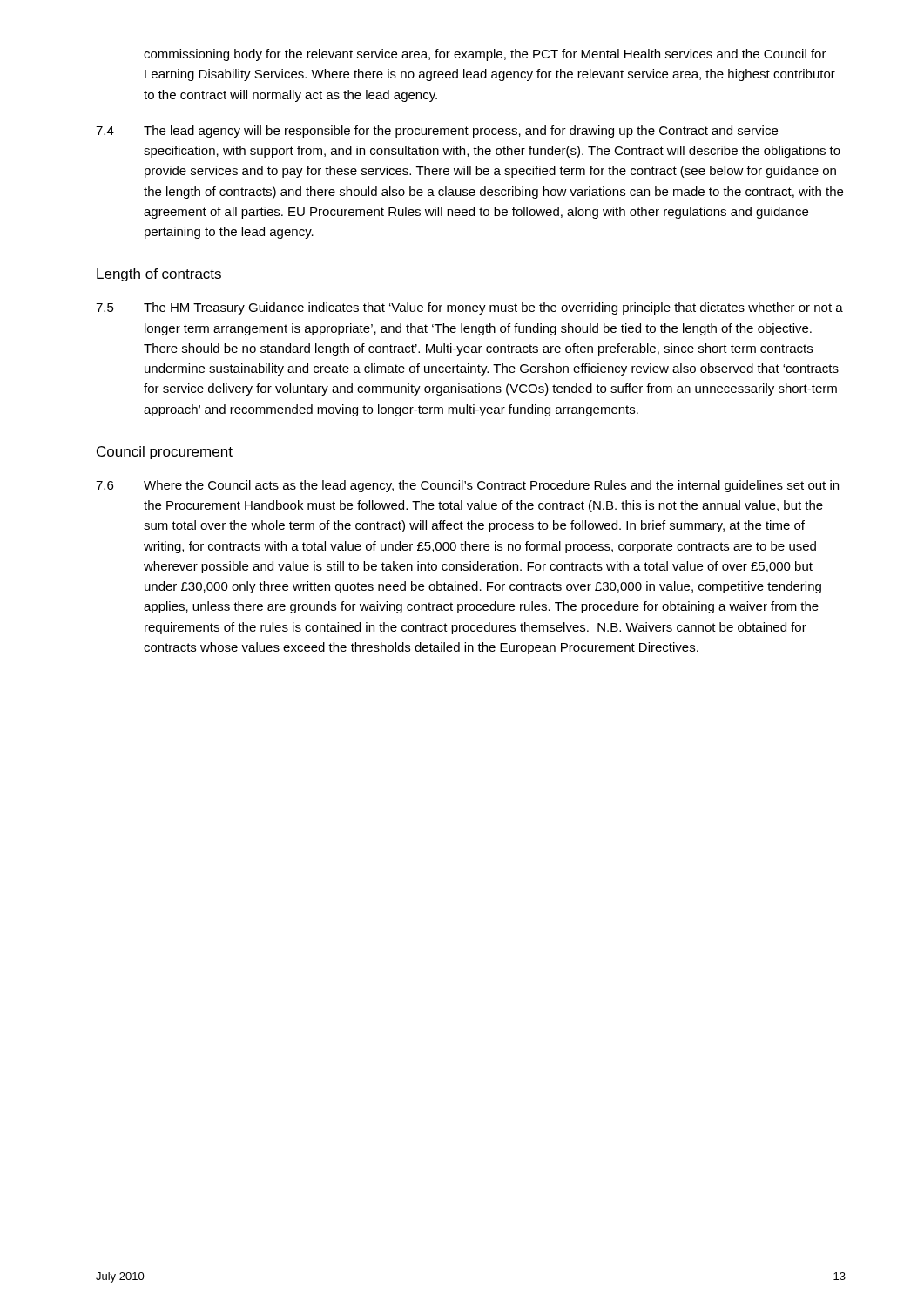Click on the section header that reads "Council procurement"
The width and height of the screenshot is (924, 1307).
(164, 452)
